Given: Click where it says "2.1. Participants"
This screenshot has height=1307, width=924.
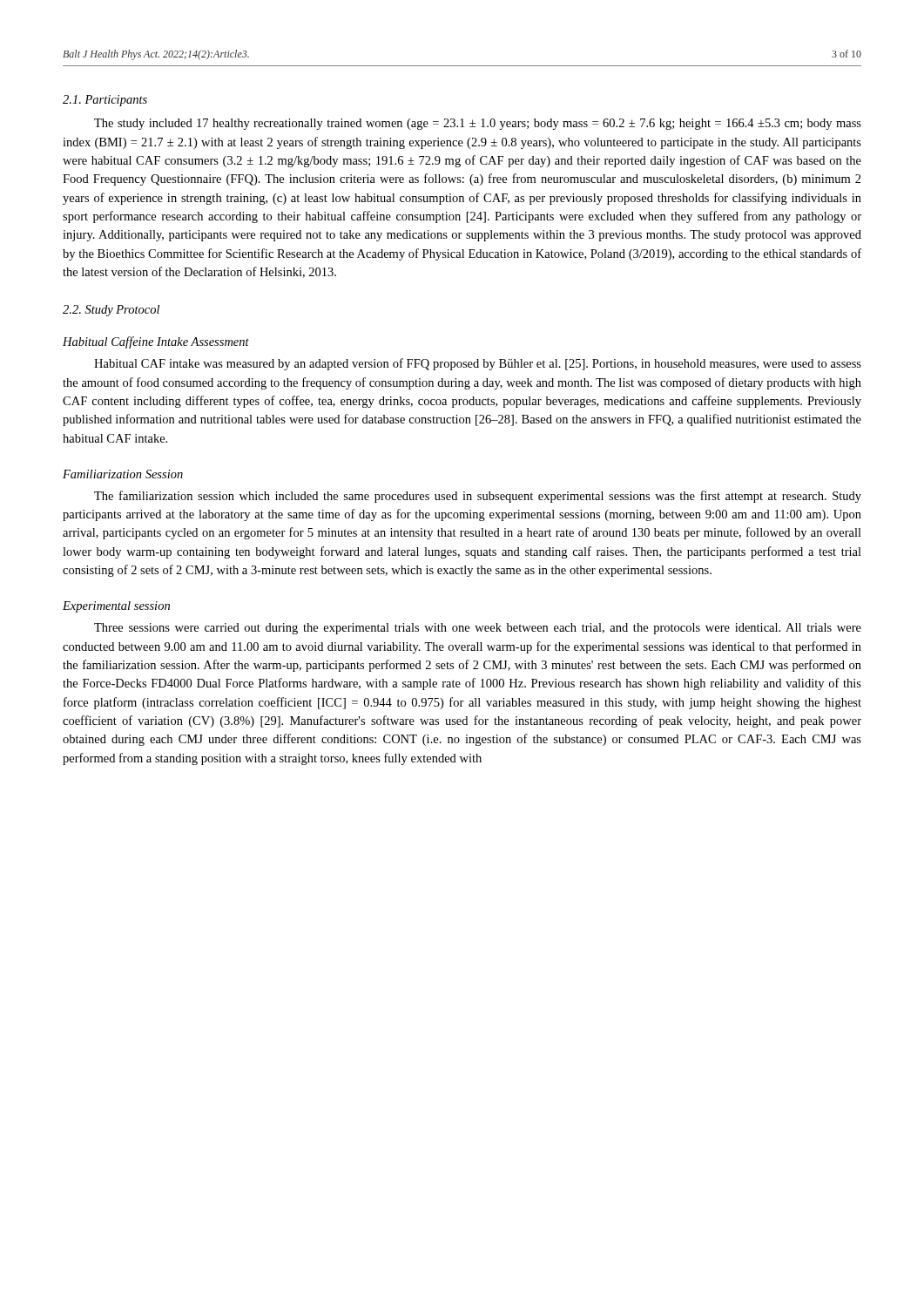Looking at the screenshot, I should (x=105, y=101).
